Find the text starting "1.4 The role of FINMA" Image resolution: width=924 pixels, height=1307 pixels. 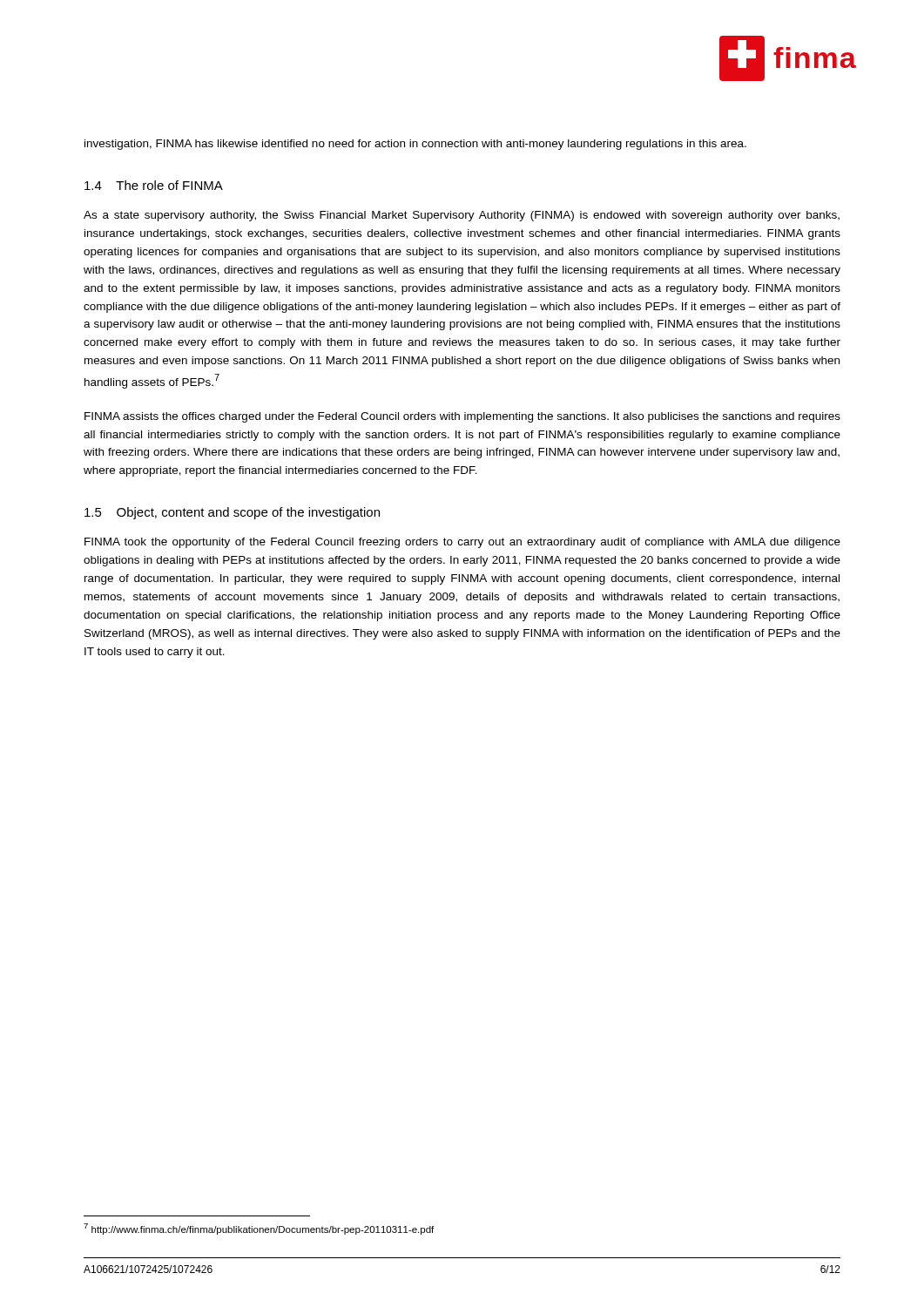pos(153,185)
